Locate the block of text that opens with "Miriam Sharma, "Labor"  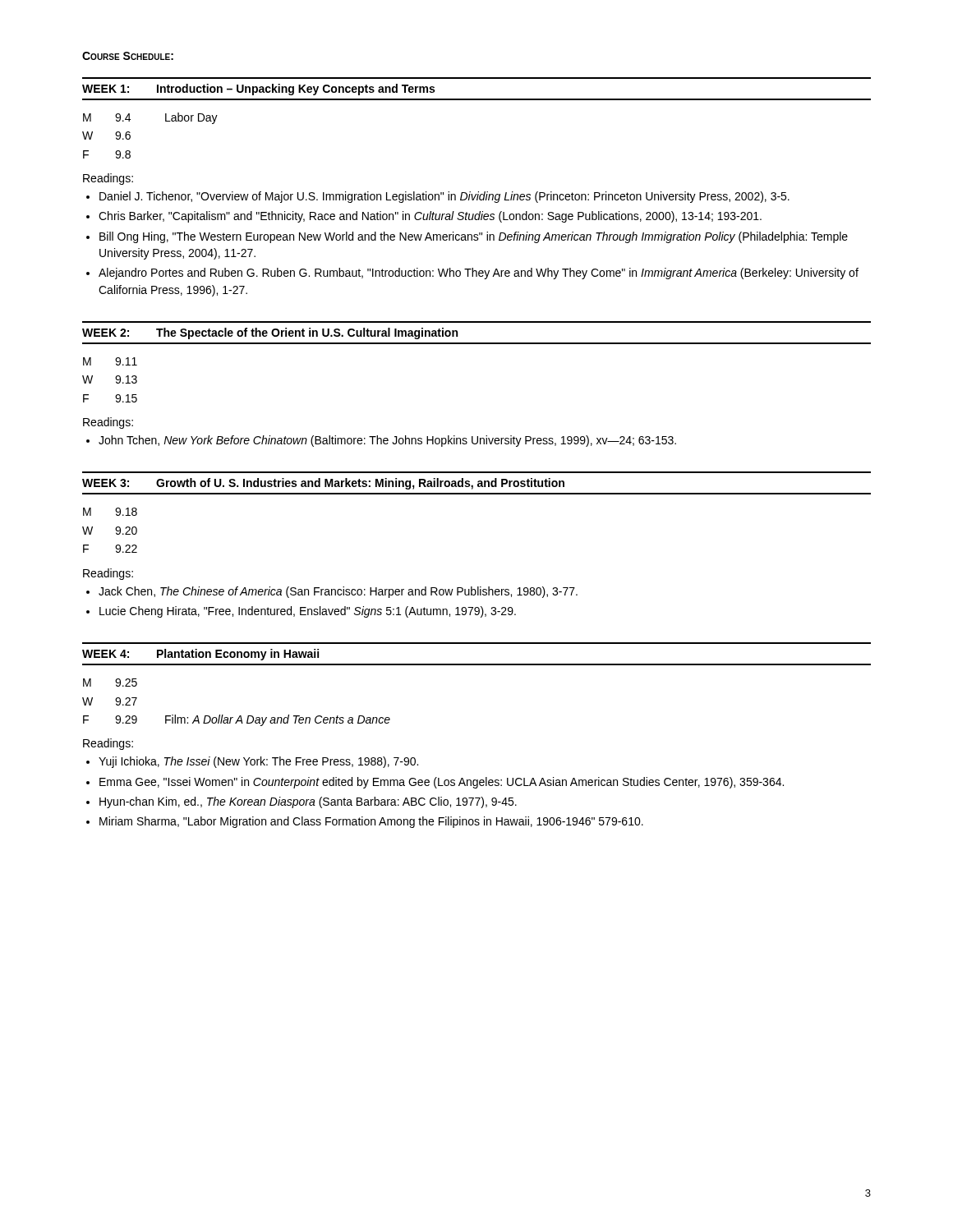[371, 822]
